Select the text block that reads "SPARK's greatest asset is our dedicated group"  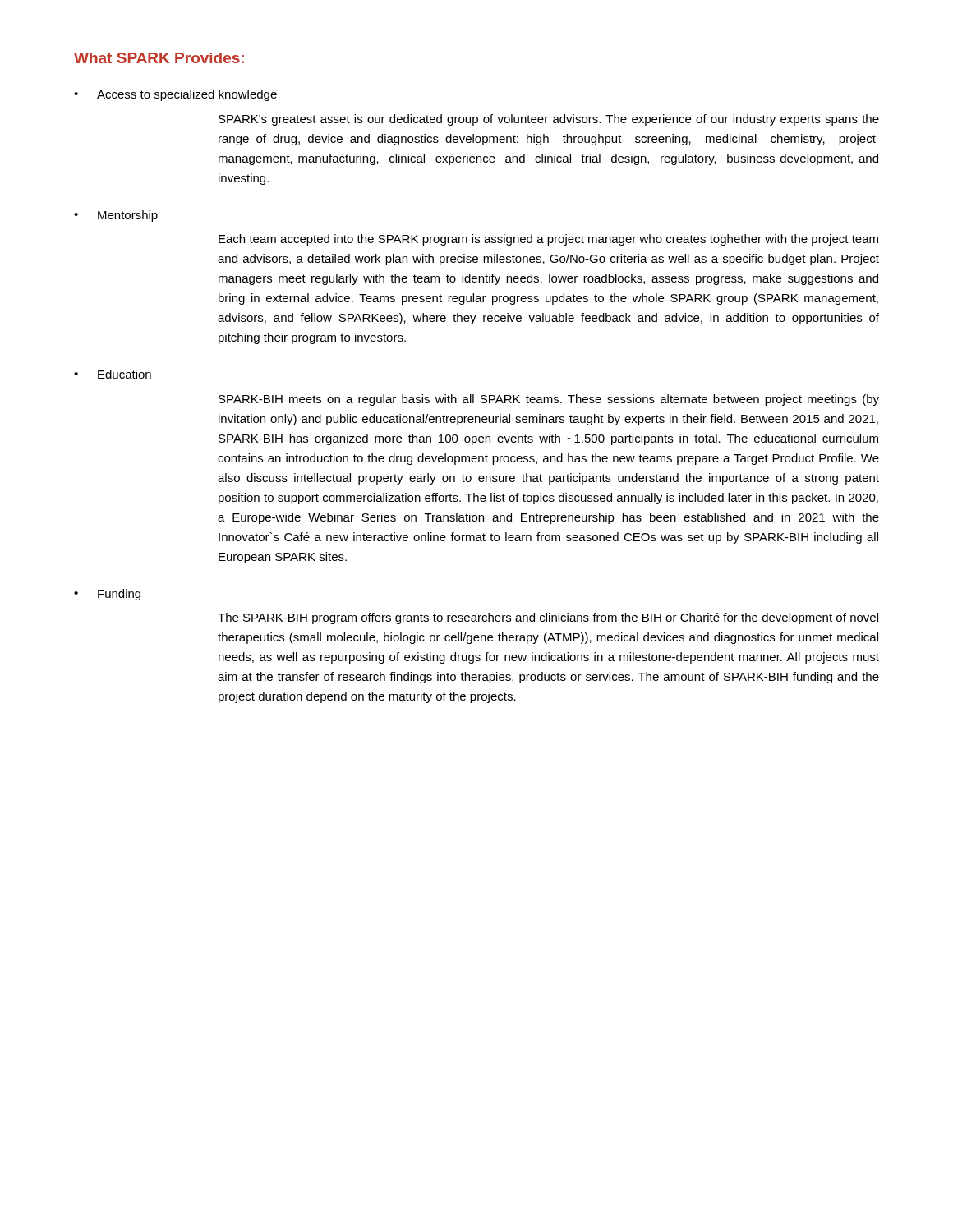tap(548, 148)
